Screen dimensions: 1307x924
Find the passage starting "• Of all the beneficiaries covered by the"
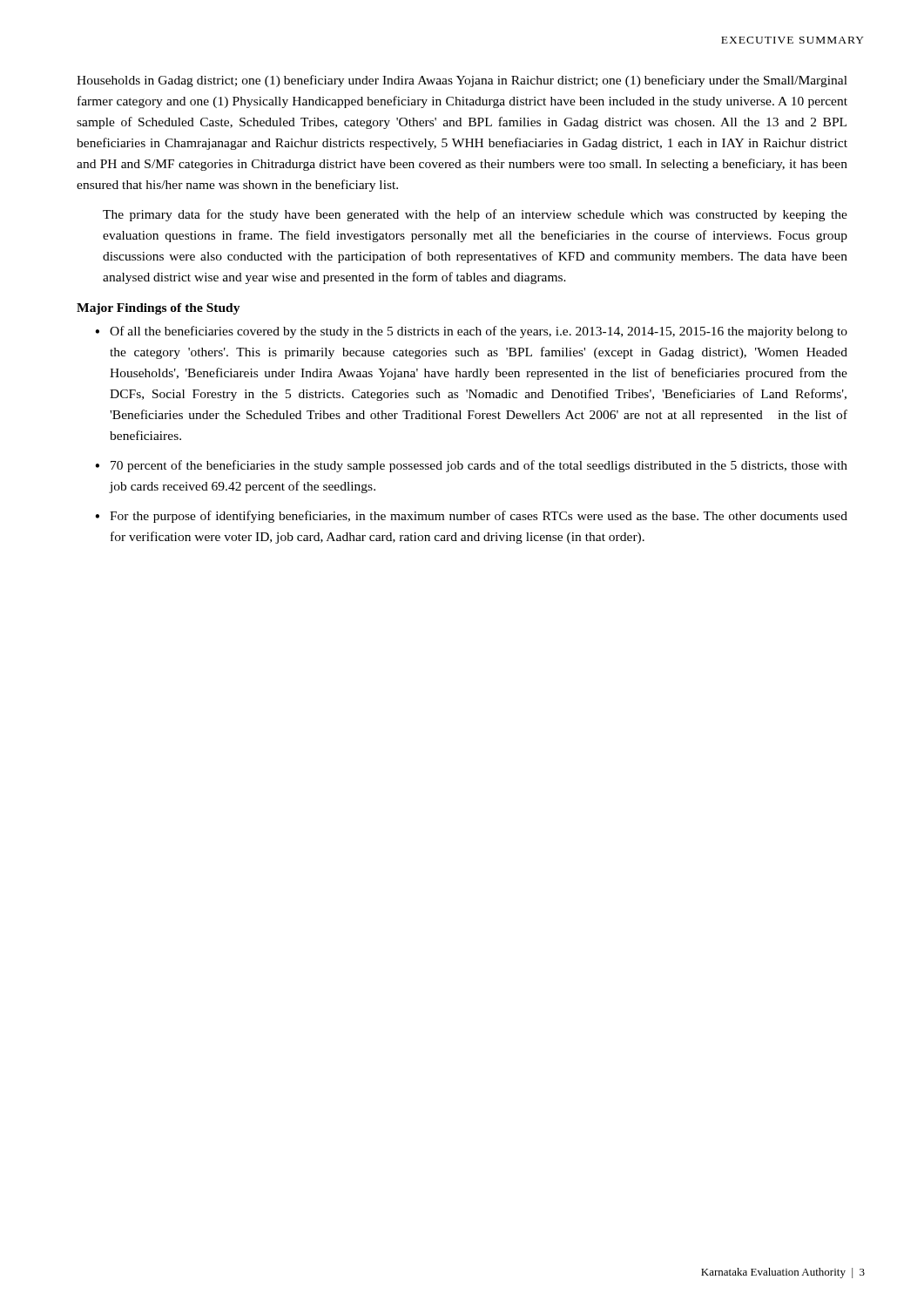click(x=466, y=384)
